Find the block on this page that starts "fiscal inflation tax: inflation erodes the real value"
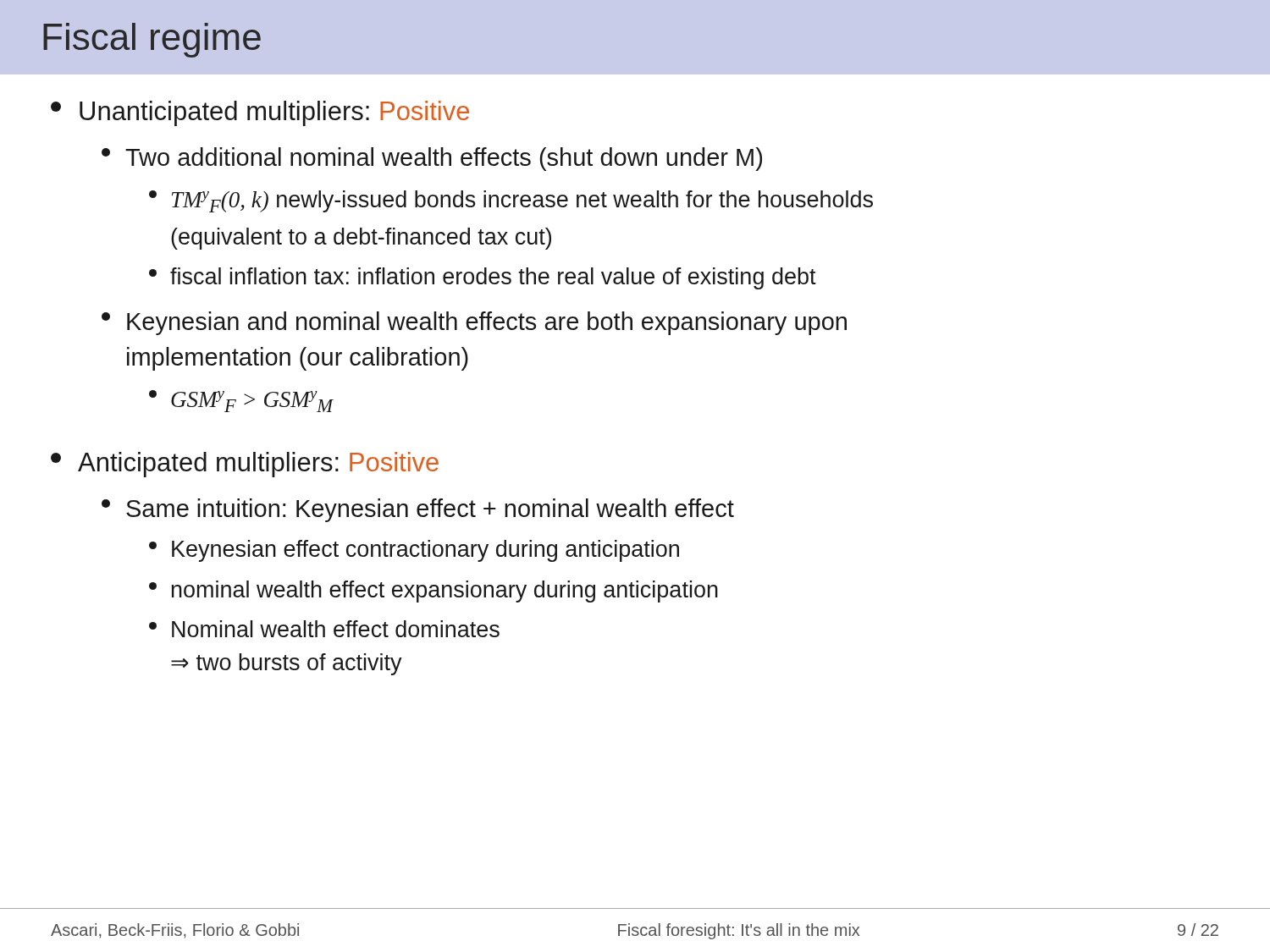The image size is (1270, 952). click(x=482, y=277)
